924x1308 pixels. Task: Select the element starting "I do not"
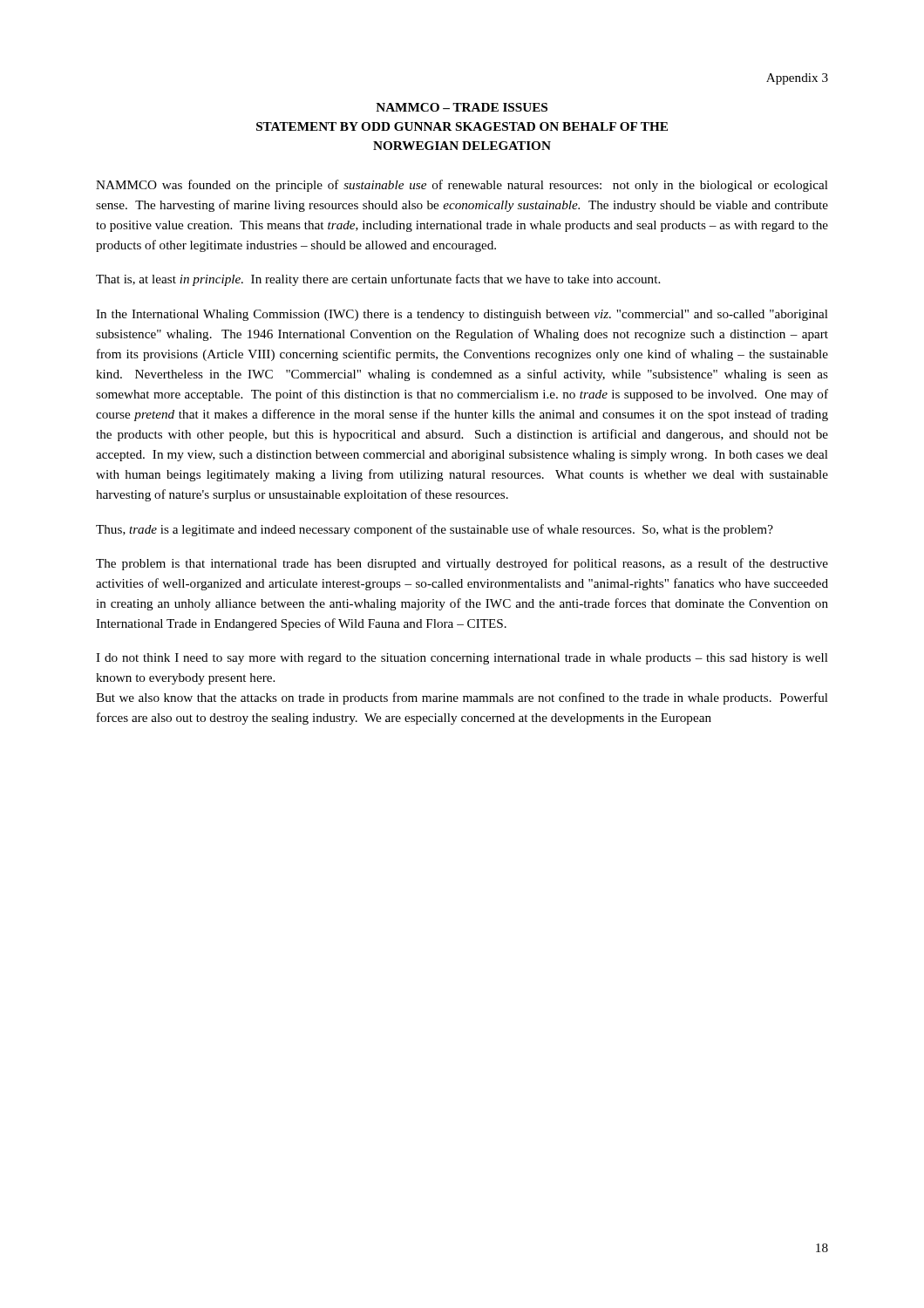point(462,687)
